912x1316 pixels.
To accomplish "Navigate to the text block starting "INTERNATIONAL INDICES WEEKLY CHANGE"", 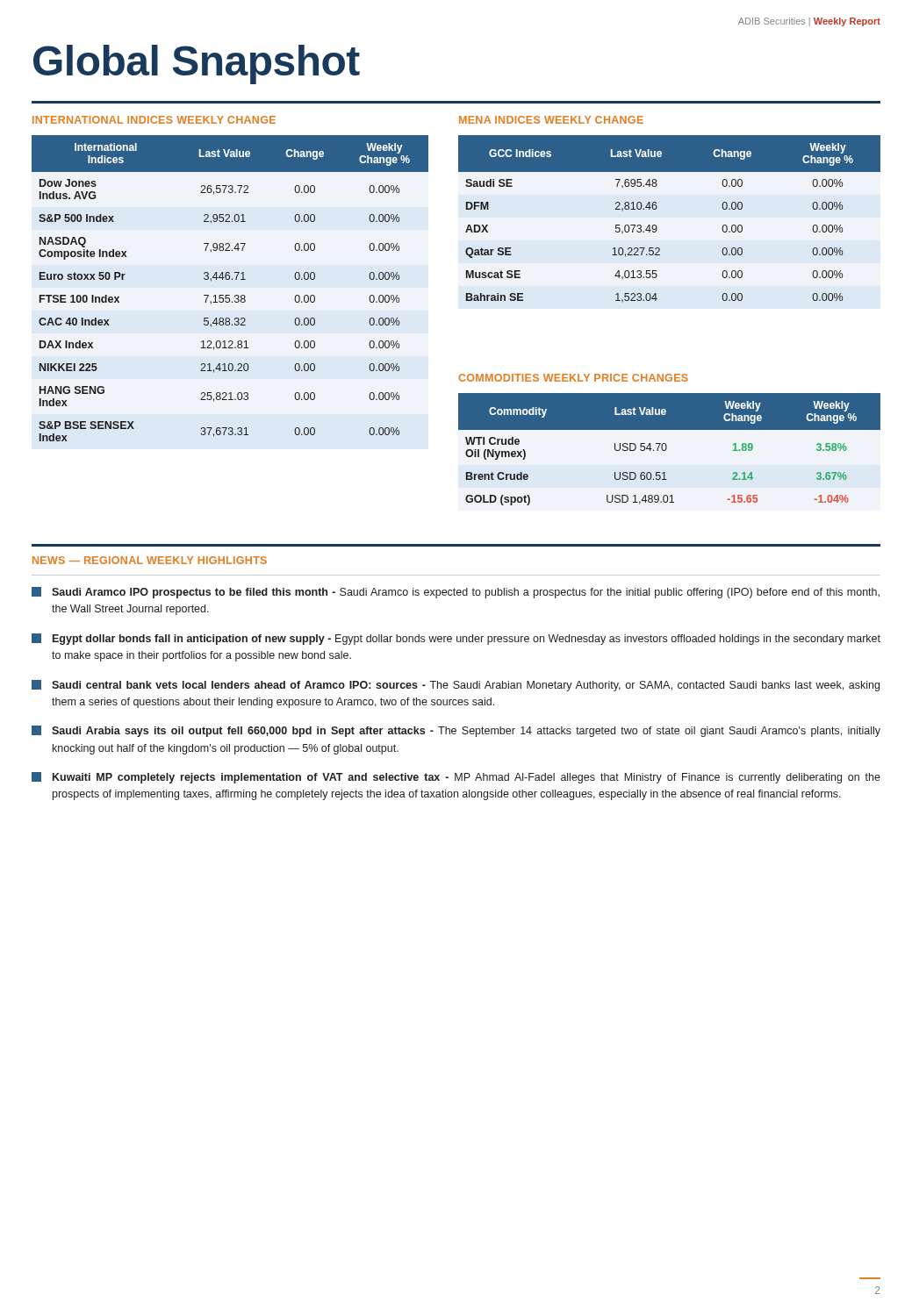I will 154,120.
